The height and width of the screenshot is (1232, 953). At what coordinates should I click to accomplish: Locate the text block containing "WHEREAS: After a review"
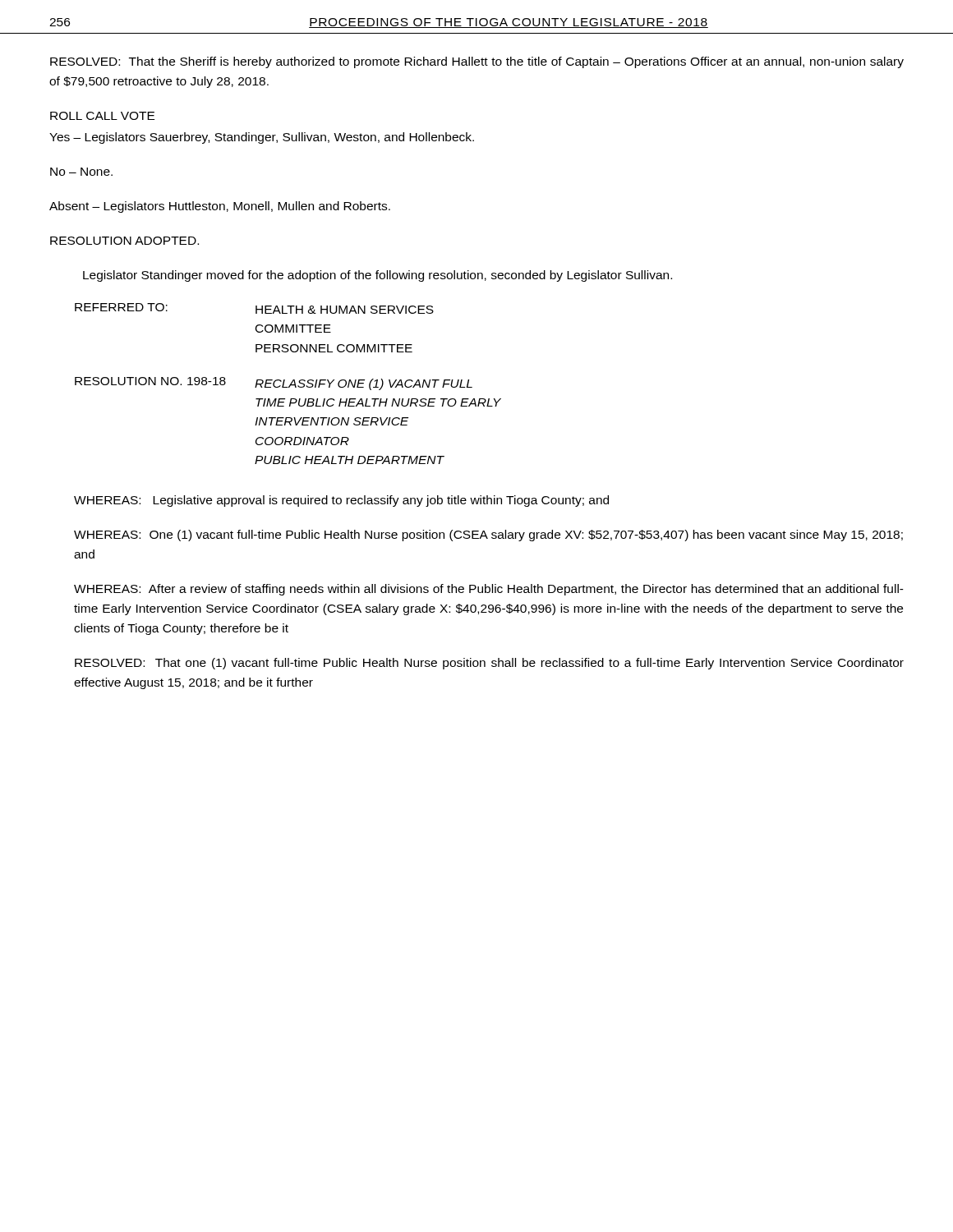tap(489, 608)
